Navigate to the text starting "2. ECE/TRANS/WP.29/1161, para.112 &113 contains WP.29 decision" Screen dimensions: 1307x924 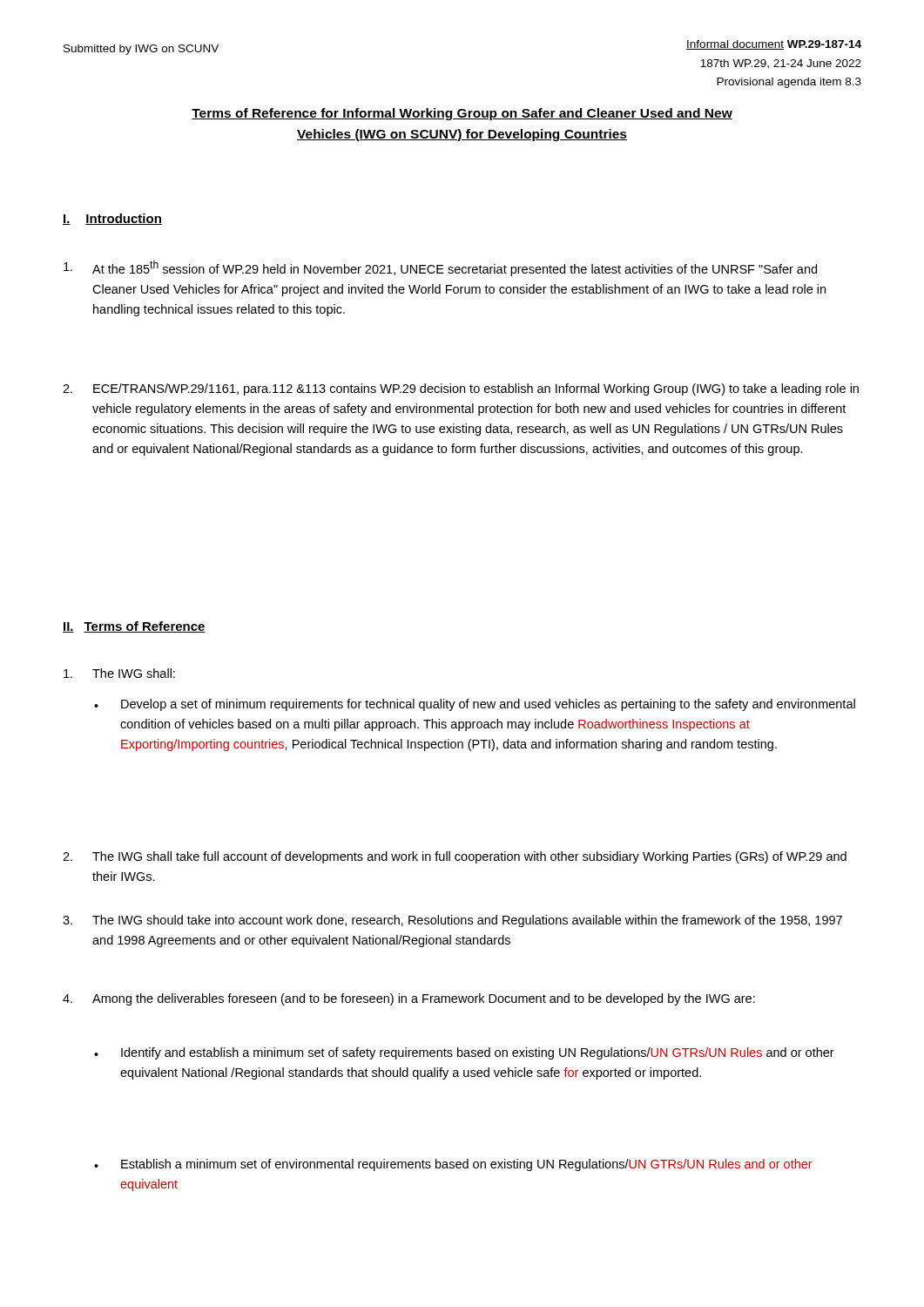tap(462, 419)
